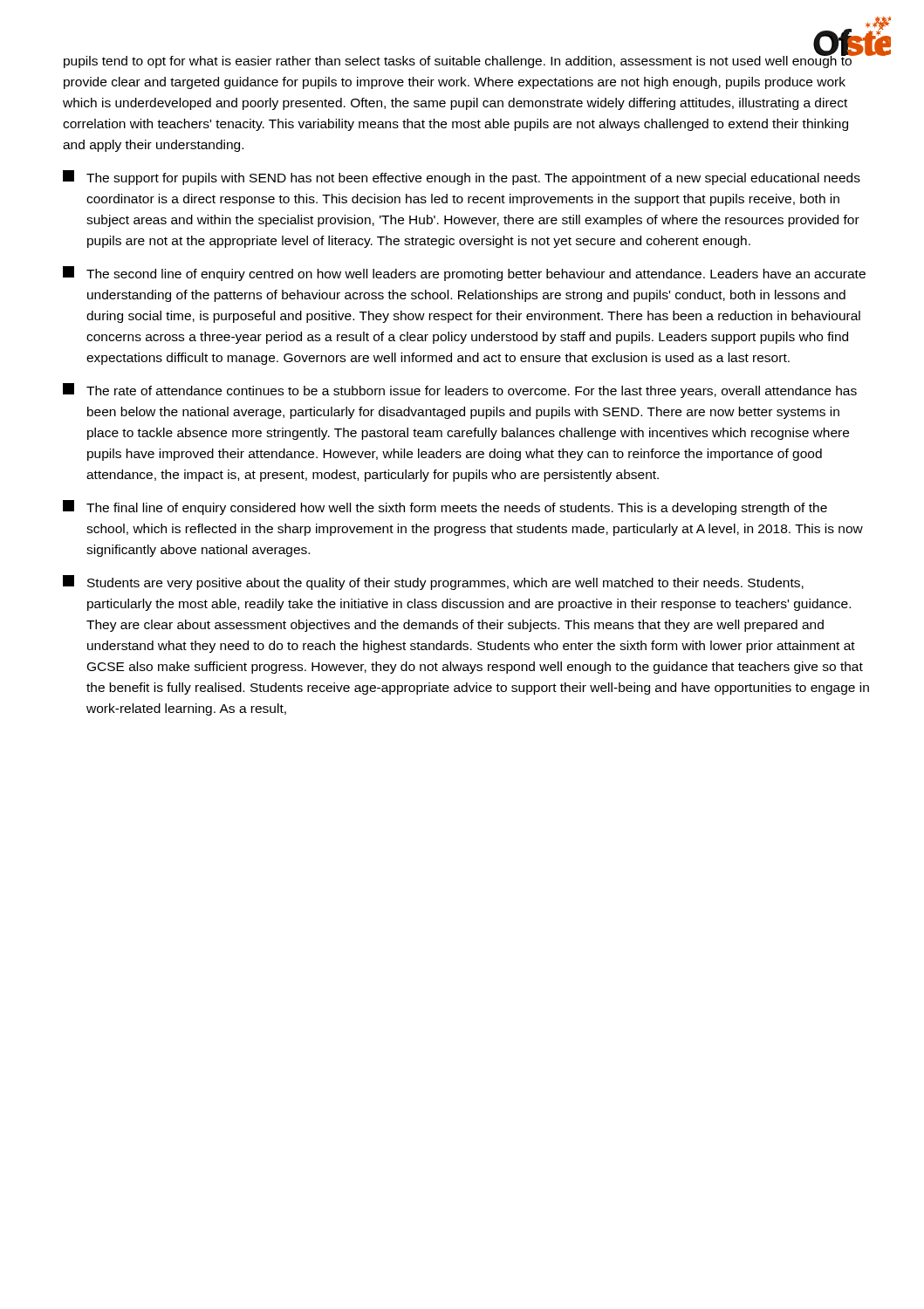Find the block on this page that starts "The final line of"

(x=467, y=529)
